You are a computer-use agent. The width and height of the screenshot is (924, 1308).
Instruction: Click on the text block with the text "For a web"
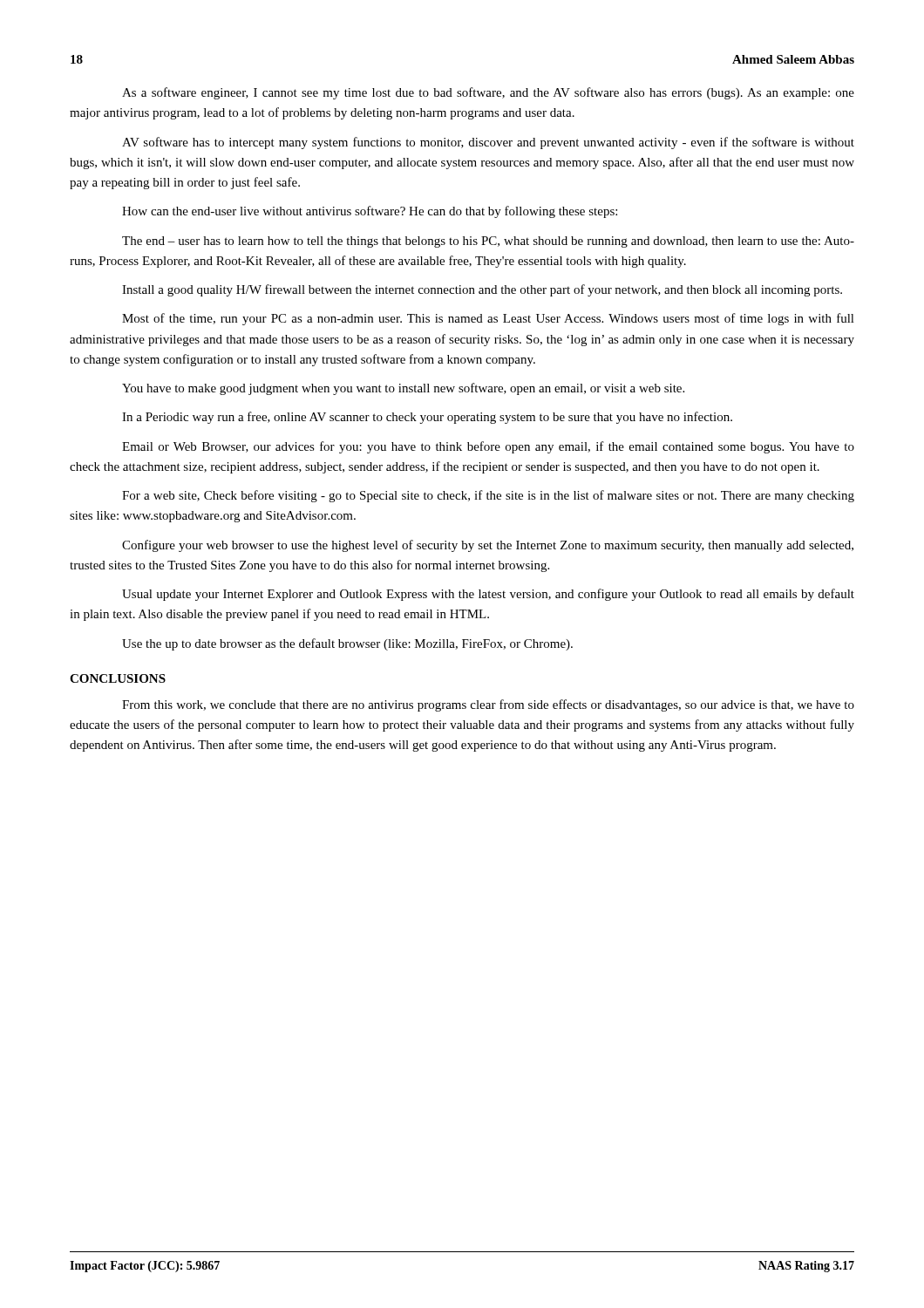[x=462, y=506]
